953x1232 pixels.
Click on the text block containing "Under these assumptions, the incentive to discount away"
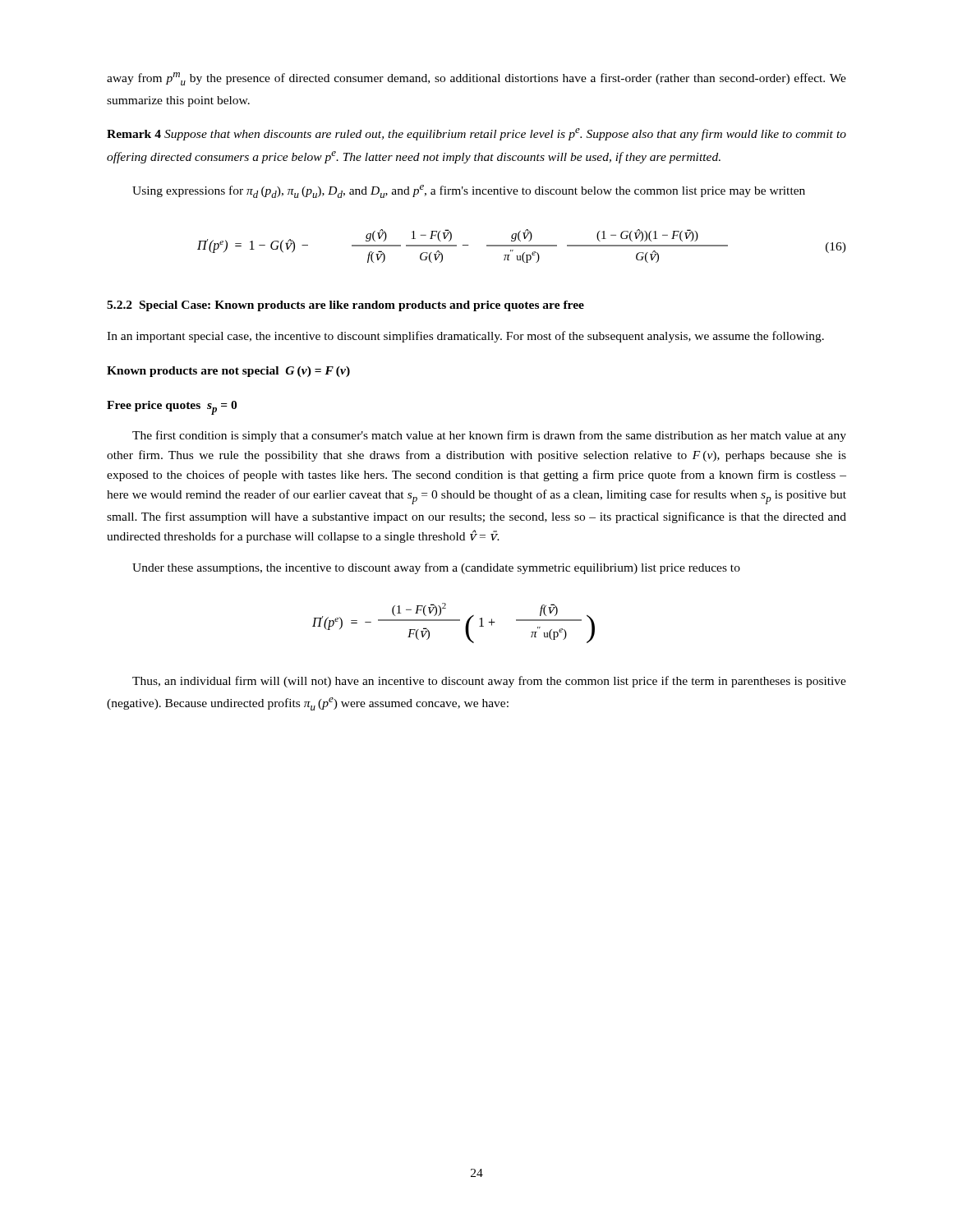tap(436, 567)
